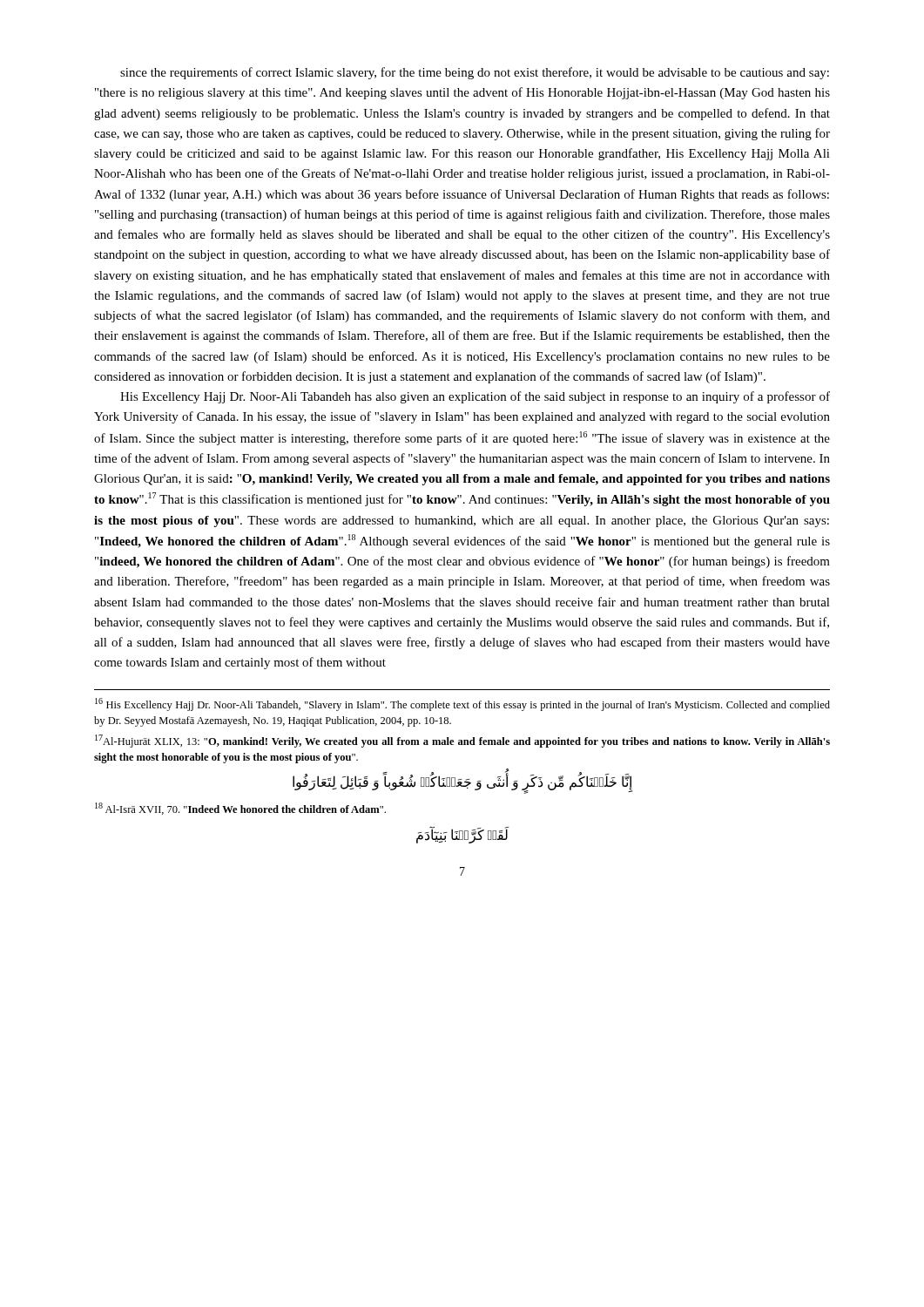Find the block on this page that starts "17Al-Hujurāt XLIX, 13: "O, mankind! Verily, We created"
Viewport: 924px width, 1307px height.
pos(462,748)
